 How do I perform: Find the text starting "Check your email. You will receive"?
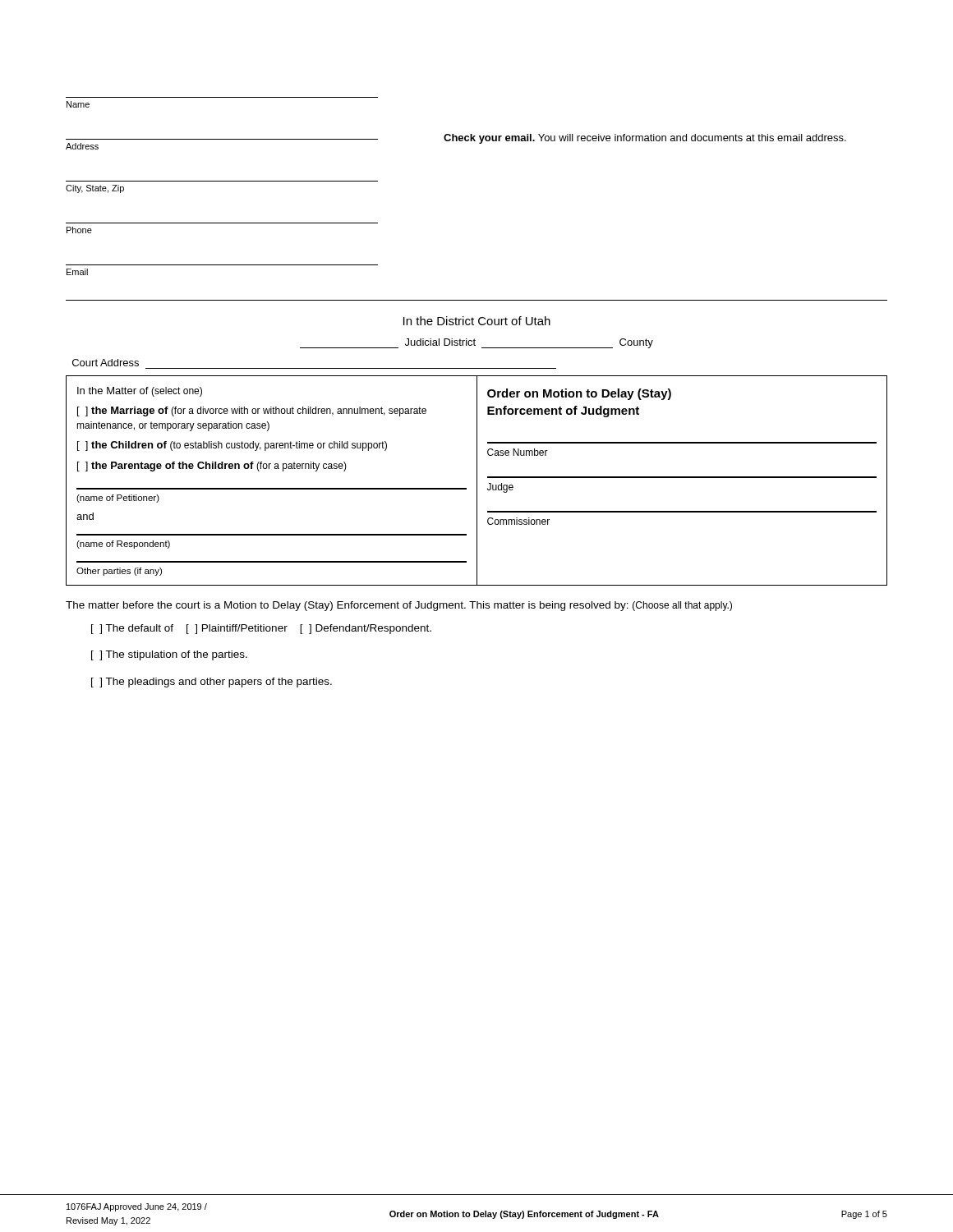[645, 138]
